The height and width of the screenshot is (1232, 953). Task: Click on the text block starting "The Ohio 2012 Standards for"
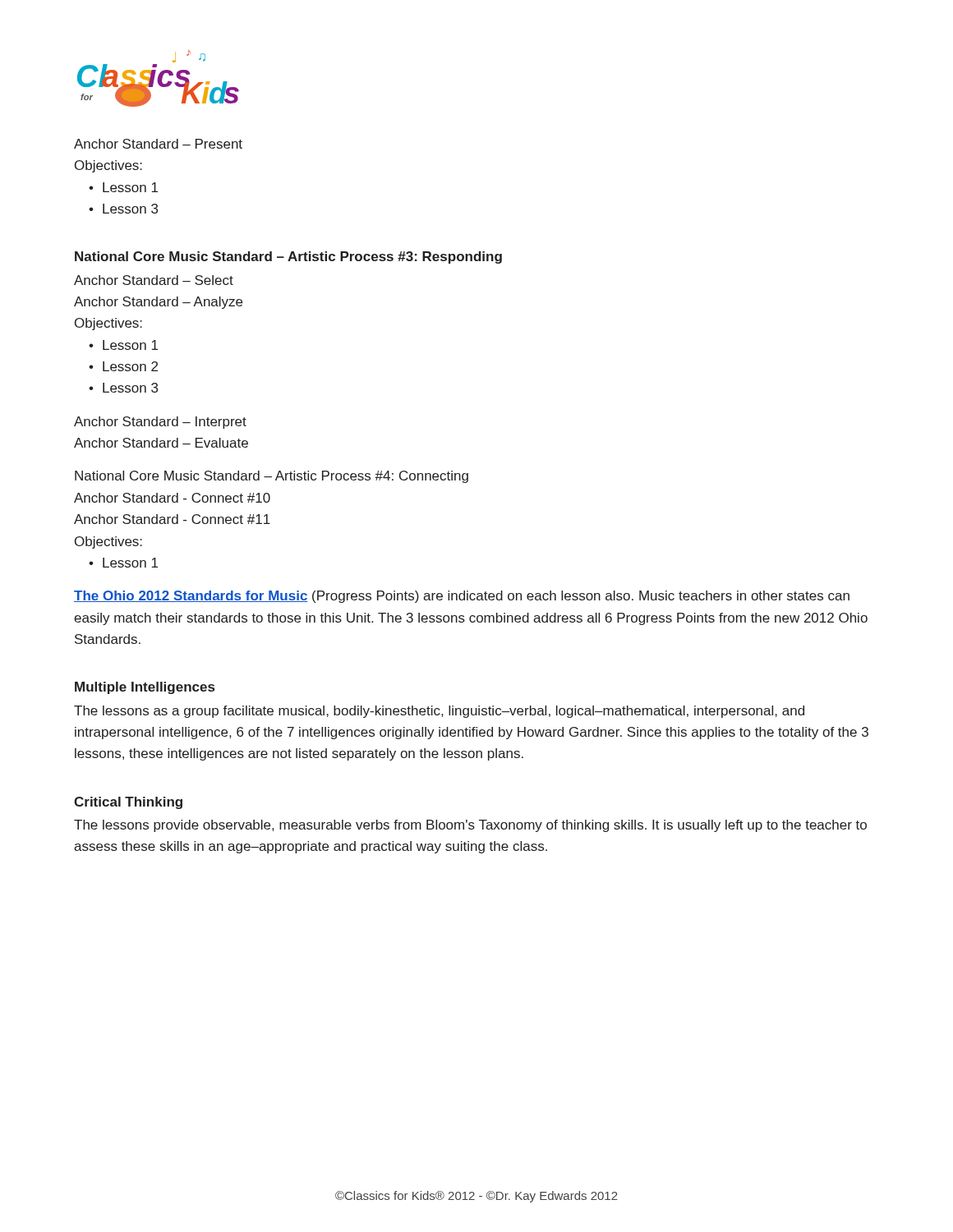pyautogui.click(x=471, y=618)
